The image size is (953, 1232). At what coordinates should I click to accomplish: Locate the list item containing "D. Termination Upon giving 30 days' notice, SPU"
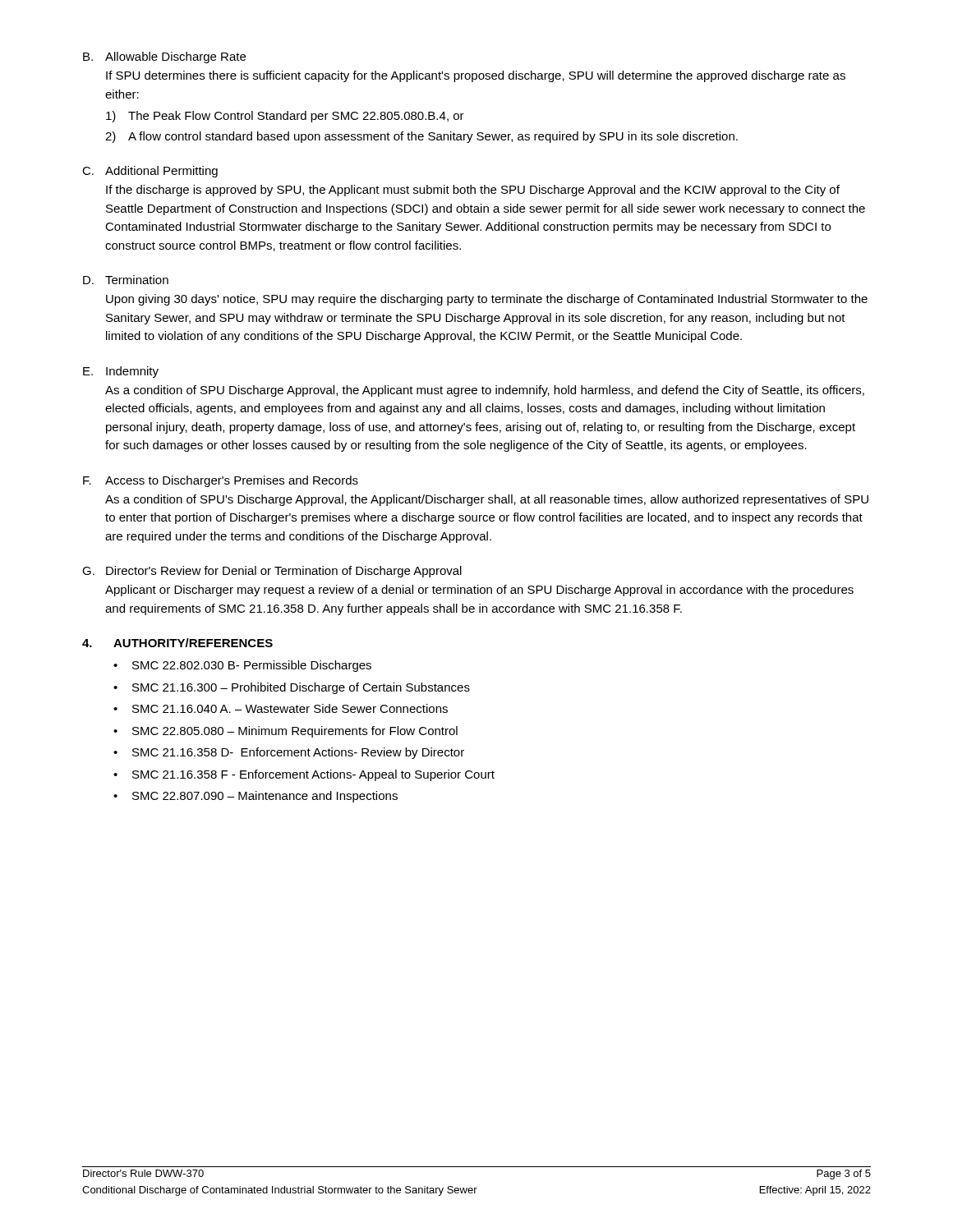point(476,309)
